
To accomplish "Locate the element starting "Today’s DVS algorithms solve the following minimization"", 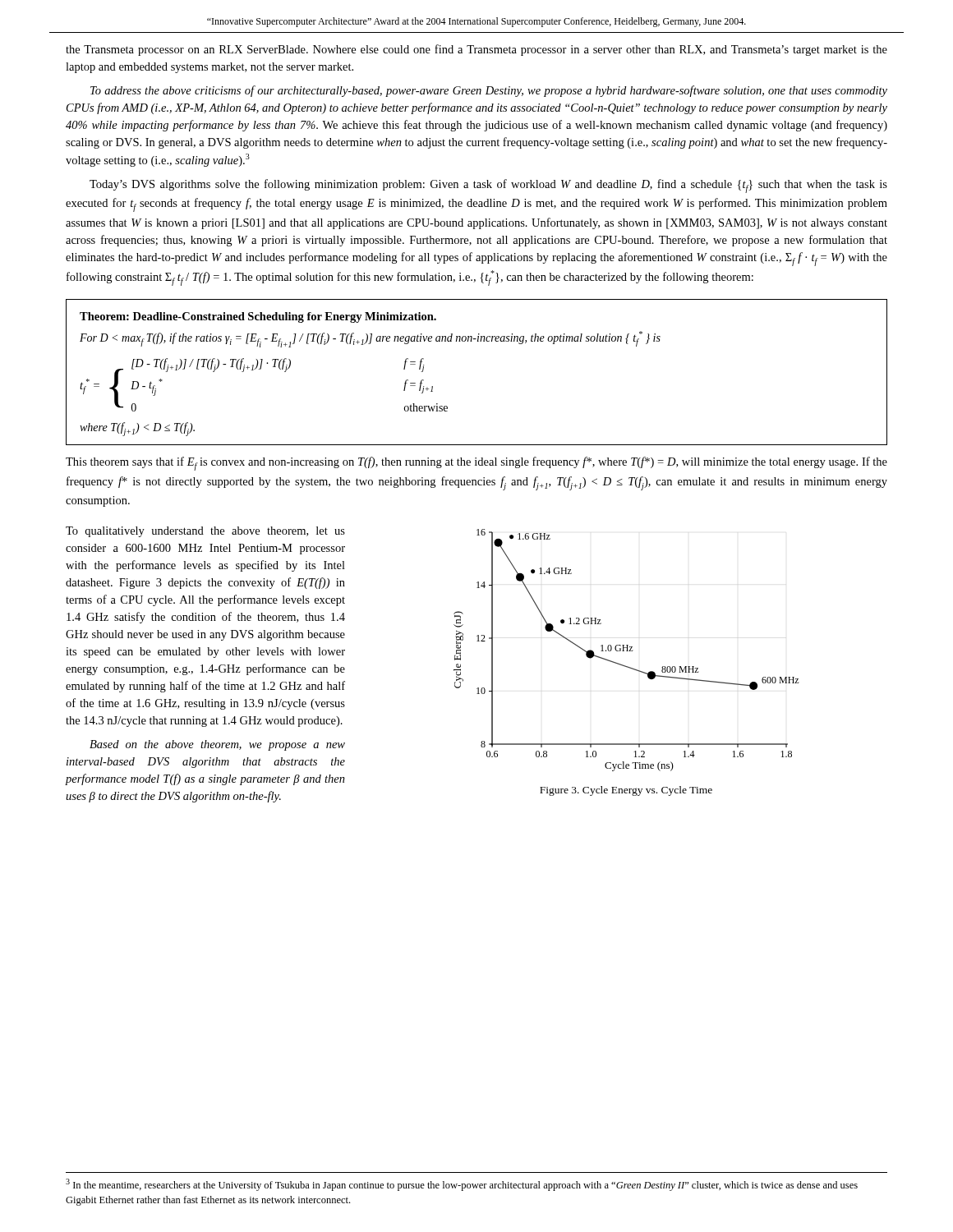I will pos(476,232).
